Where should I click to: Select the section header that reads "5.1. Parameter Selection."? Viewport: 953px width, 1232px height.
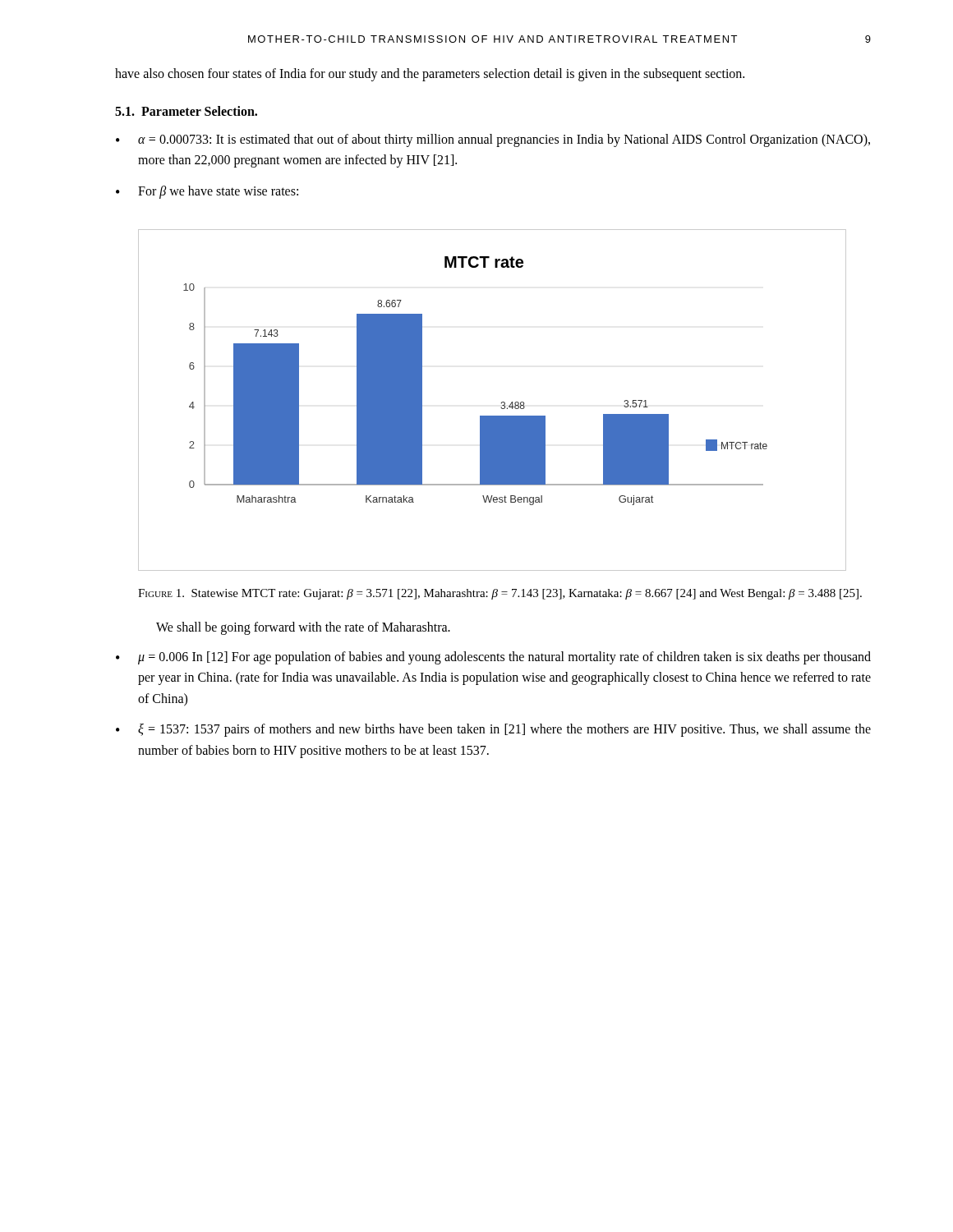pos(186,111)
